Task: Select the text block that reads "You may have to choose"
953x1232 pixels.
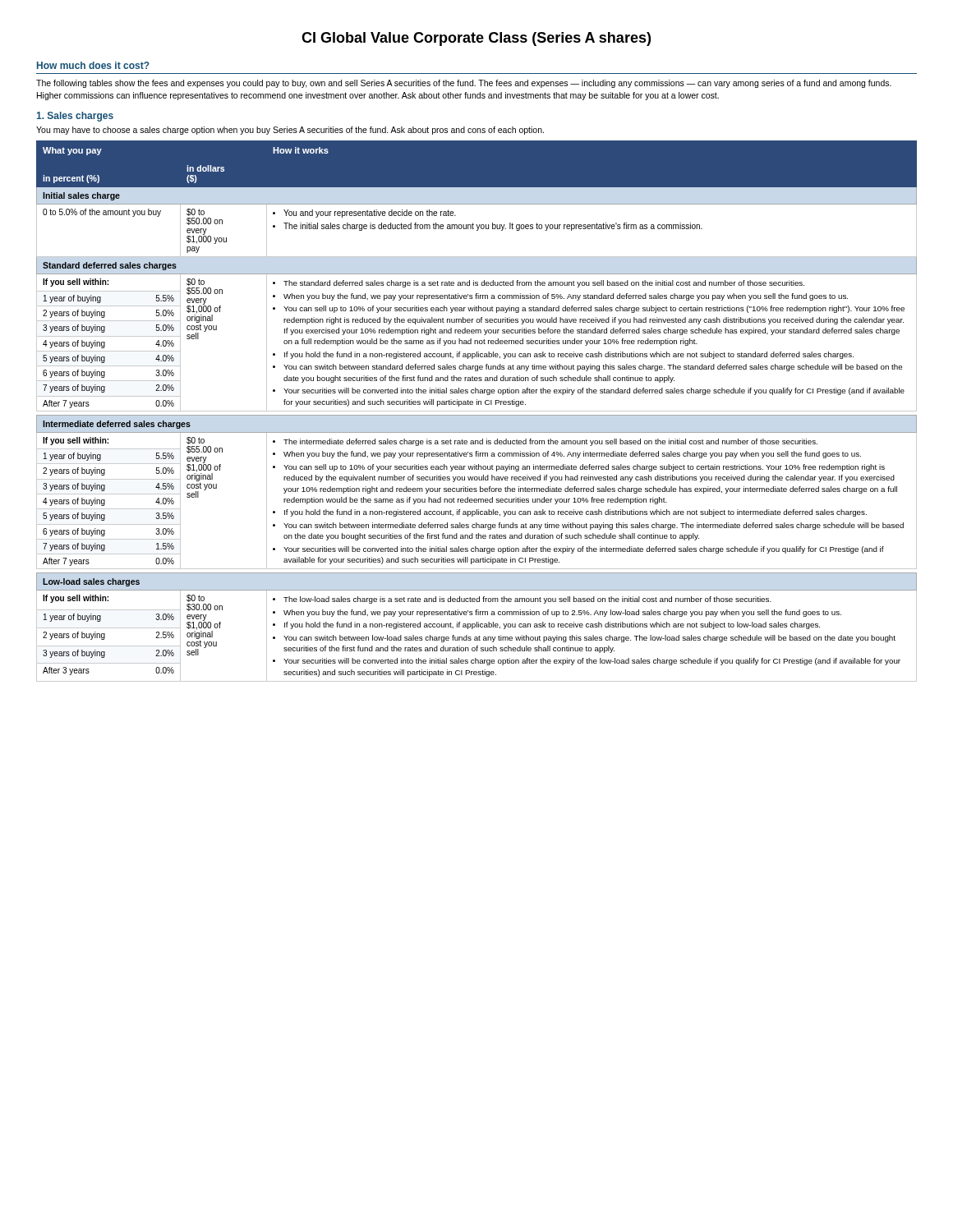Action: (x=290, y=130)
